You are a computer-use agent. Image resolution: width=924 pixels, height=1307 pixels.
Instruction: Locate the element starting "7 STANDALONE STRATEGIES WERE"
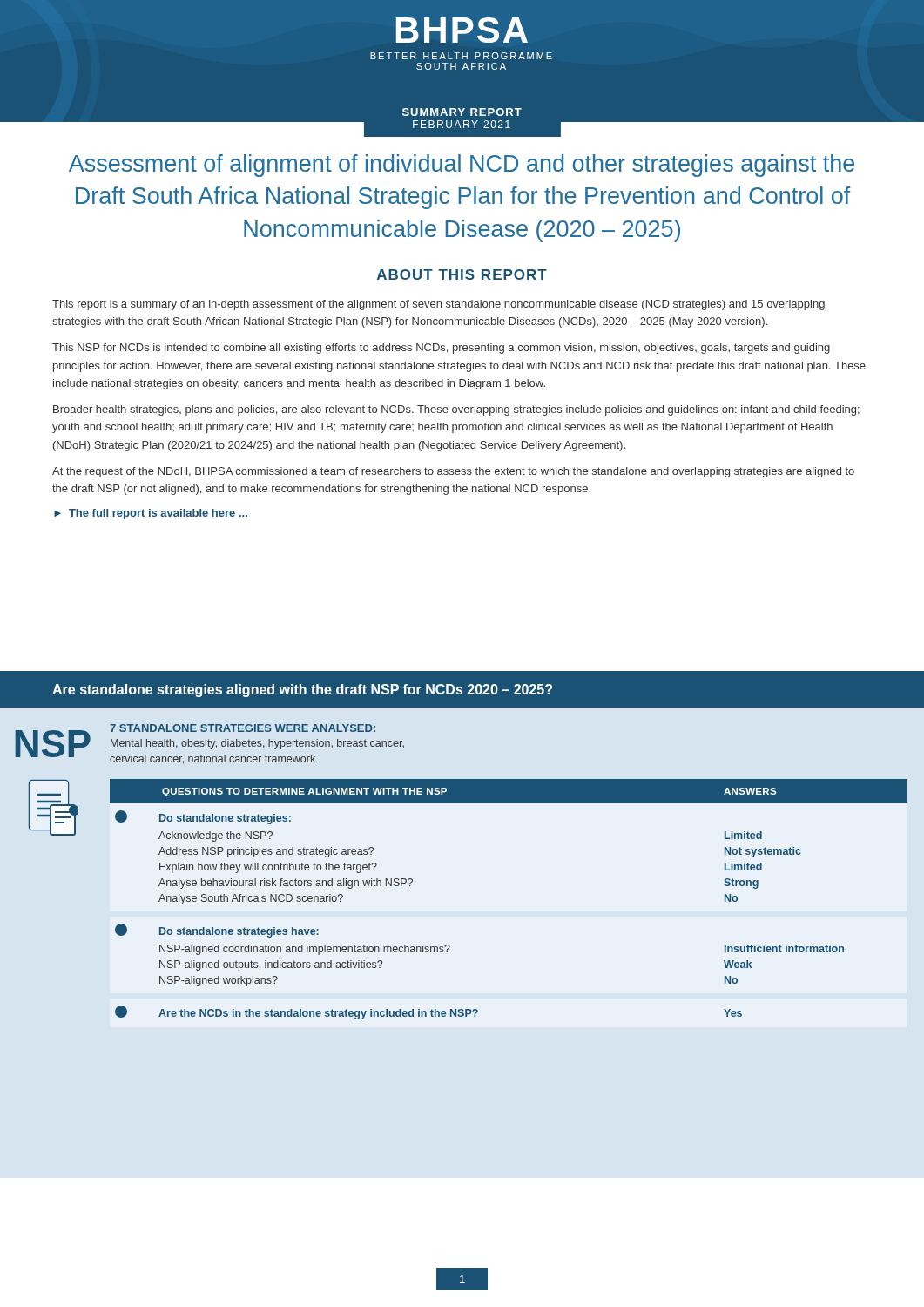(x=243, y=728)
